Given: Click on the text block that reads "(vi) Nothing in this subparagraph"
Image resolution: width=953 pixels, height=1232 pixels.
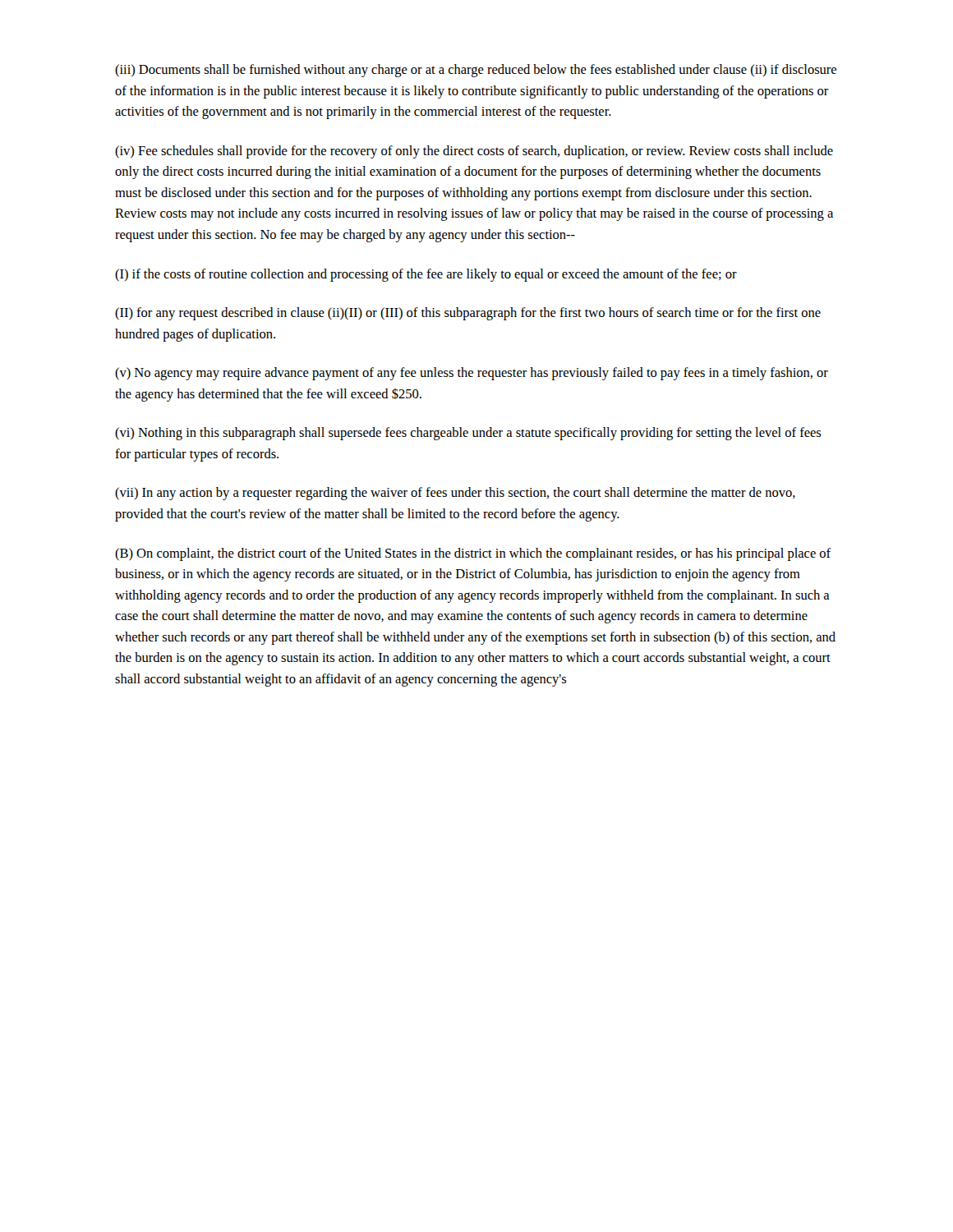Looking at the screenshot, I should [468, 443].
